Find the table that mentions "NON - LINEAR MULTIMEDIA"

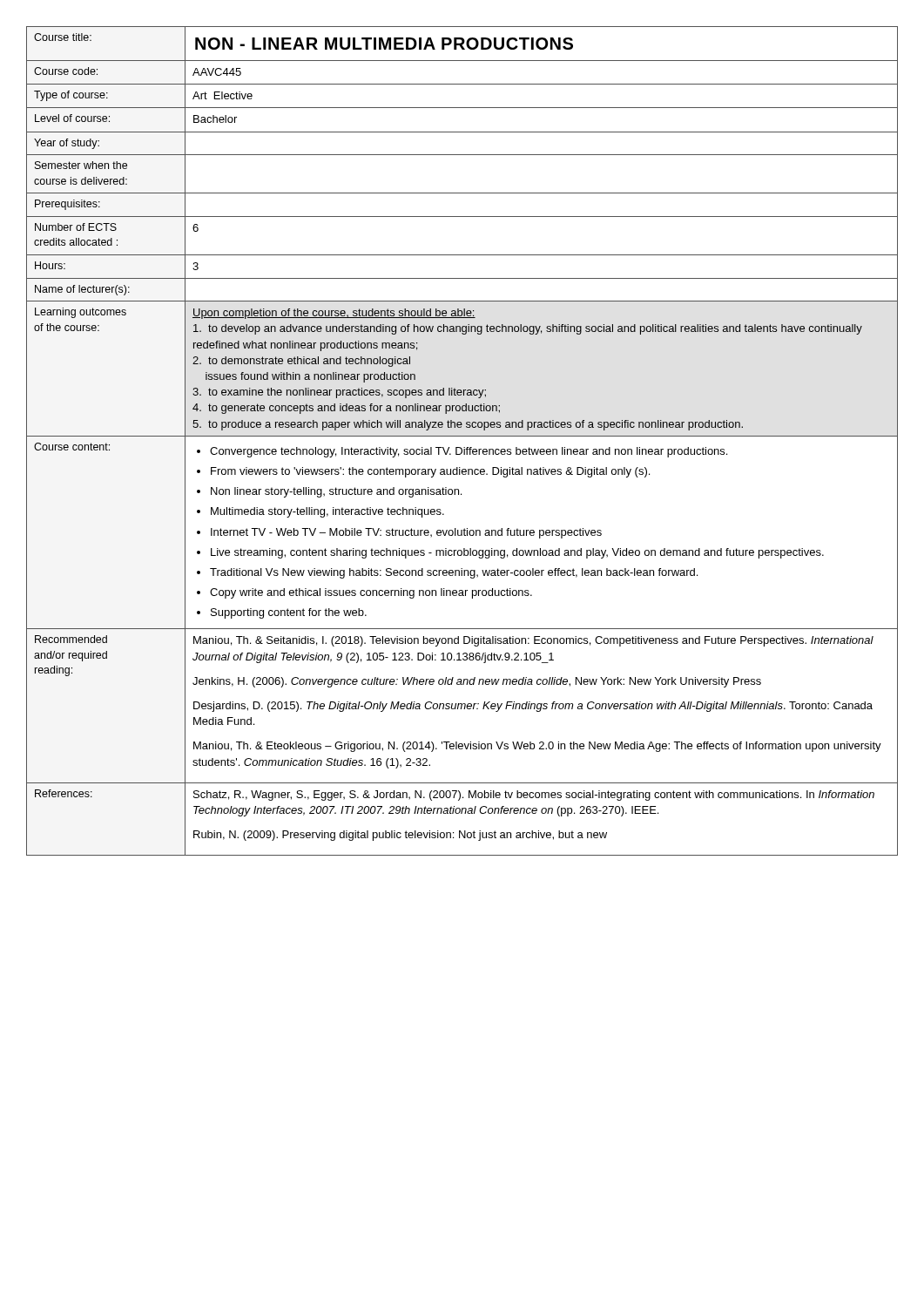coord(462,441)
